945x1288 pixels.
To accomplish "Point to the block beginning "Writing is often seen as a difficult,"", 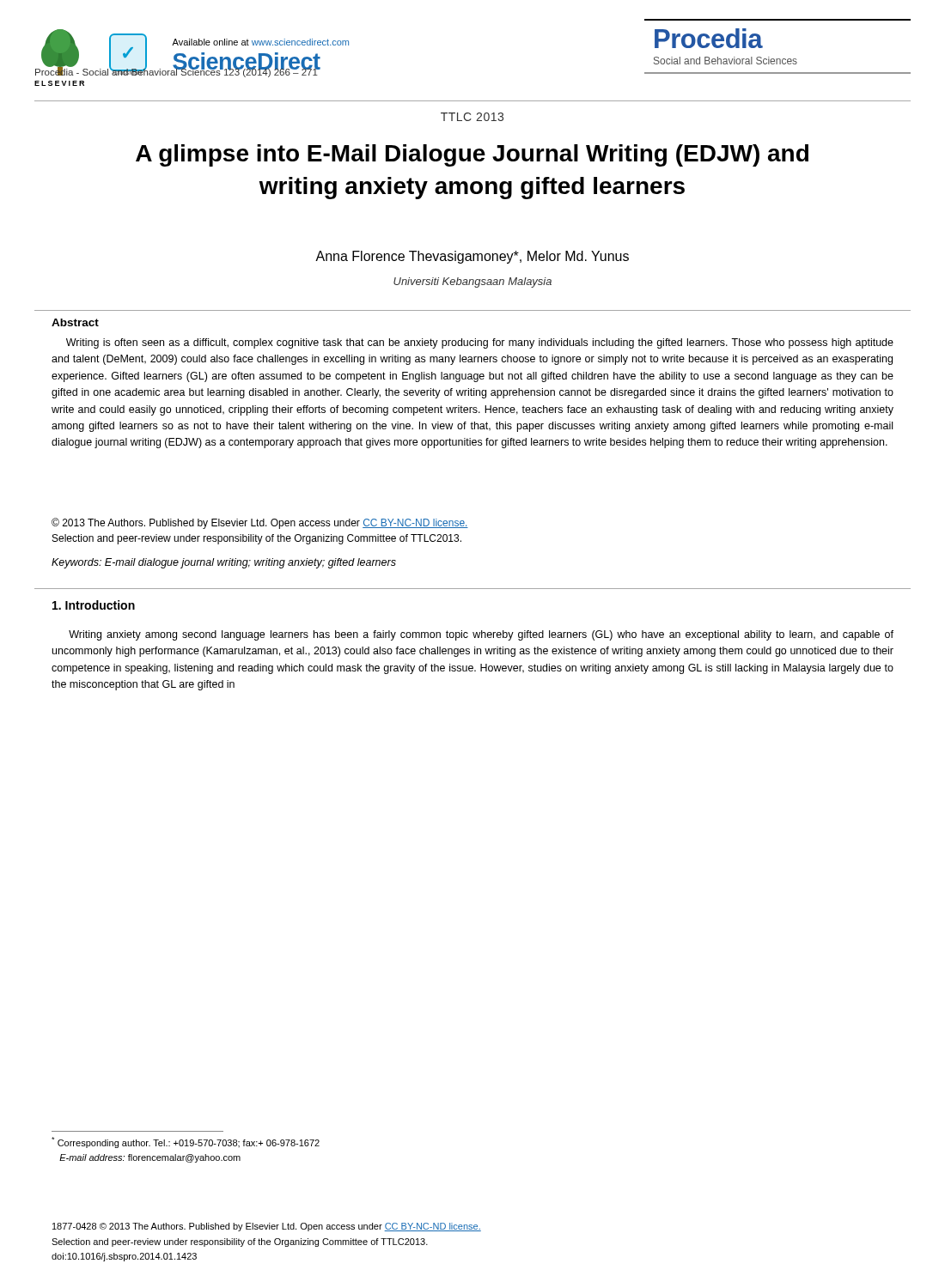I will [472, 393].
